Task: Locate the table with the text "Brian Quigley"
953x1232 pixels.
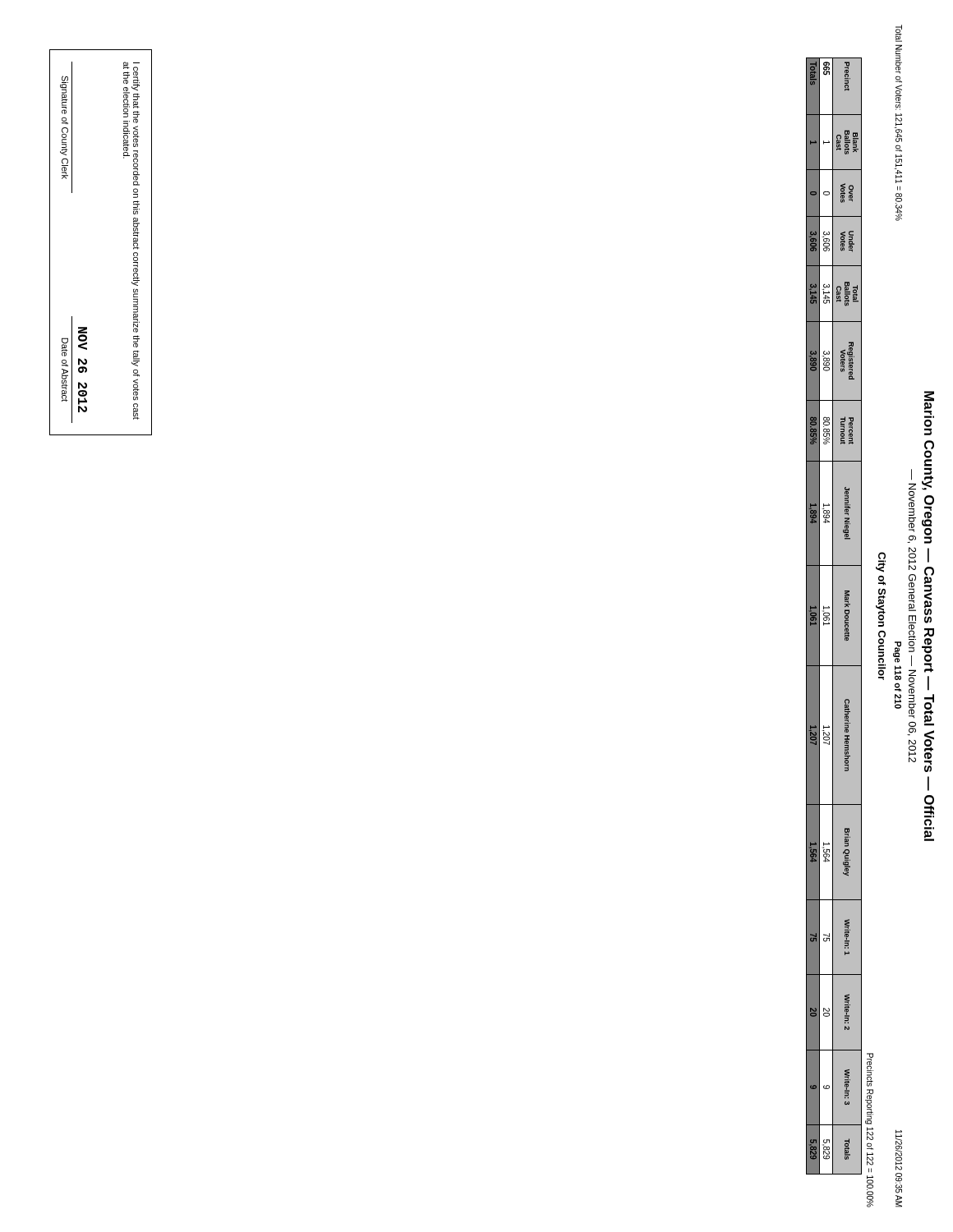Action: click(x=834, y=616)
